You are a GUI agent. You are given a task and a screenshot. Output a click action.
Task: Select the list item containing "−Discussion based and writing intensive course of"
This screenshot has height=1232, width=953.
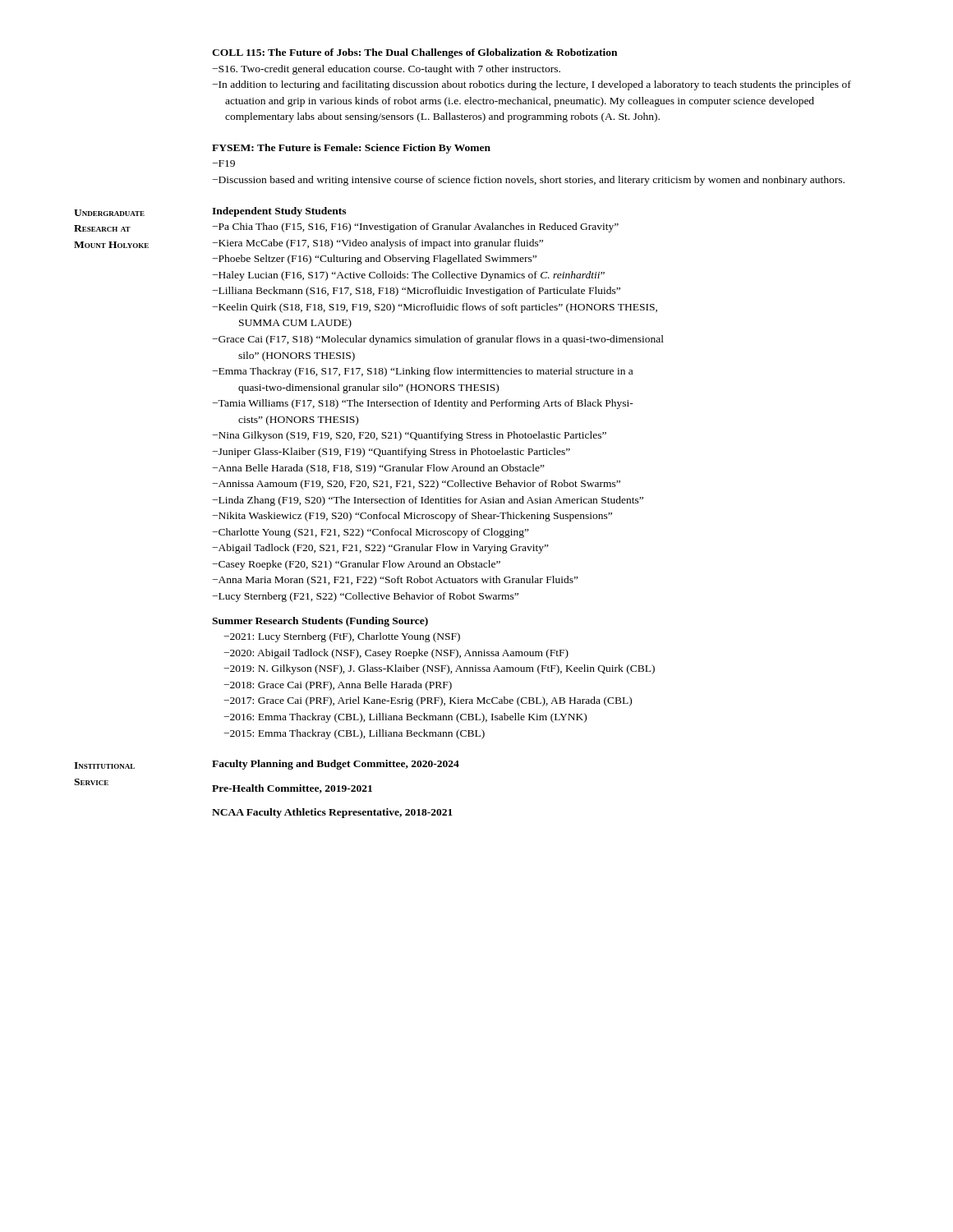(529, 179)
